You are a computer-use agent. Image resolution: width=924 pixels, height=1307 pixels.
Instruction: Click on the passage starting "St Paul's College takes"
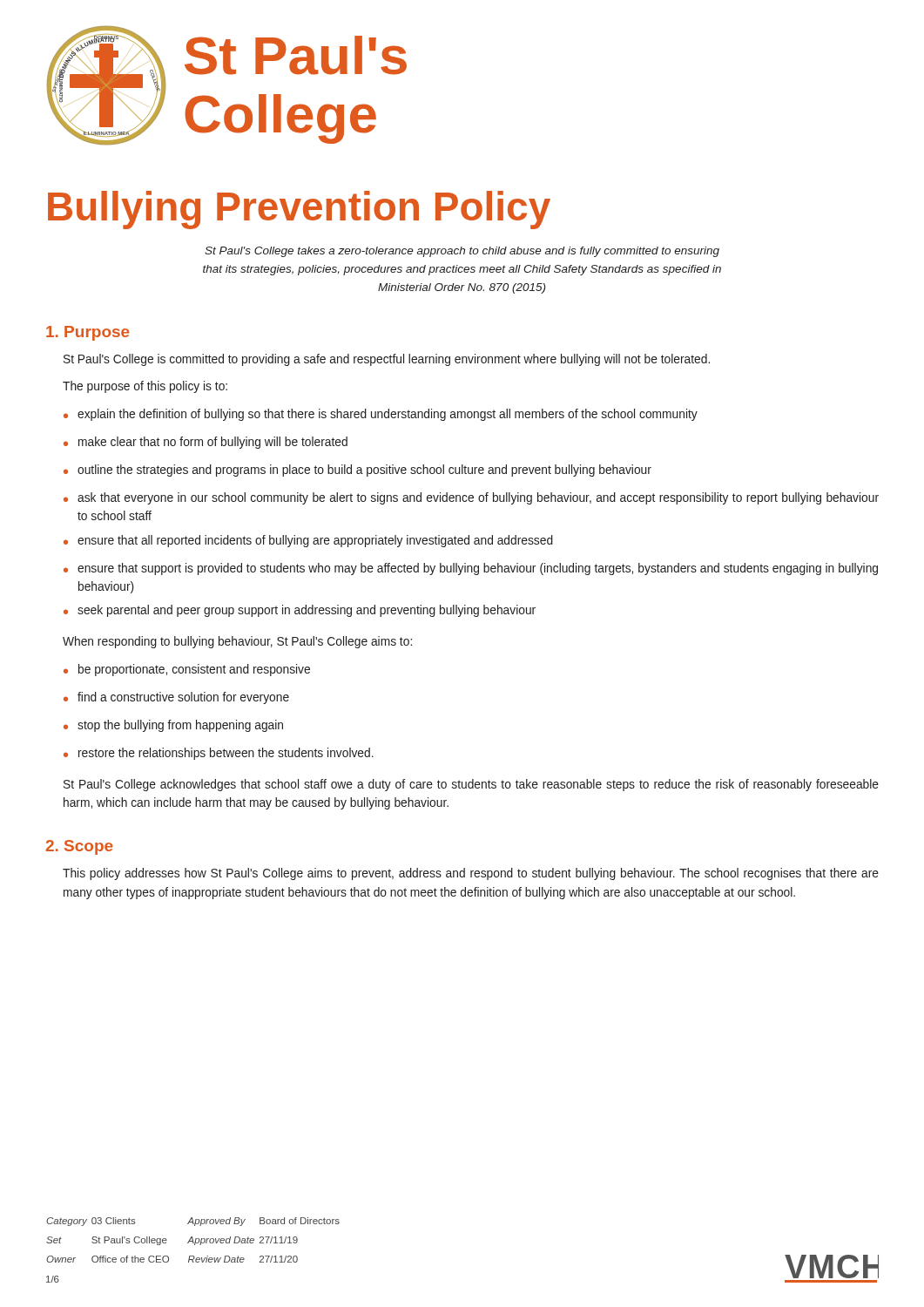coord(462,269)
